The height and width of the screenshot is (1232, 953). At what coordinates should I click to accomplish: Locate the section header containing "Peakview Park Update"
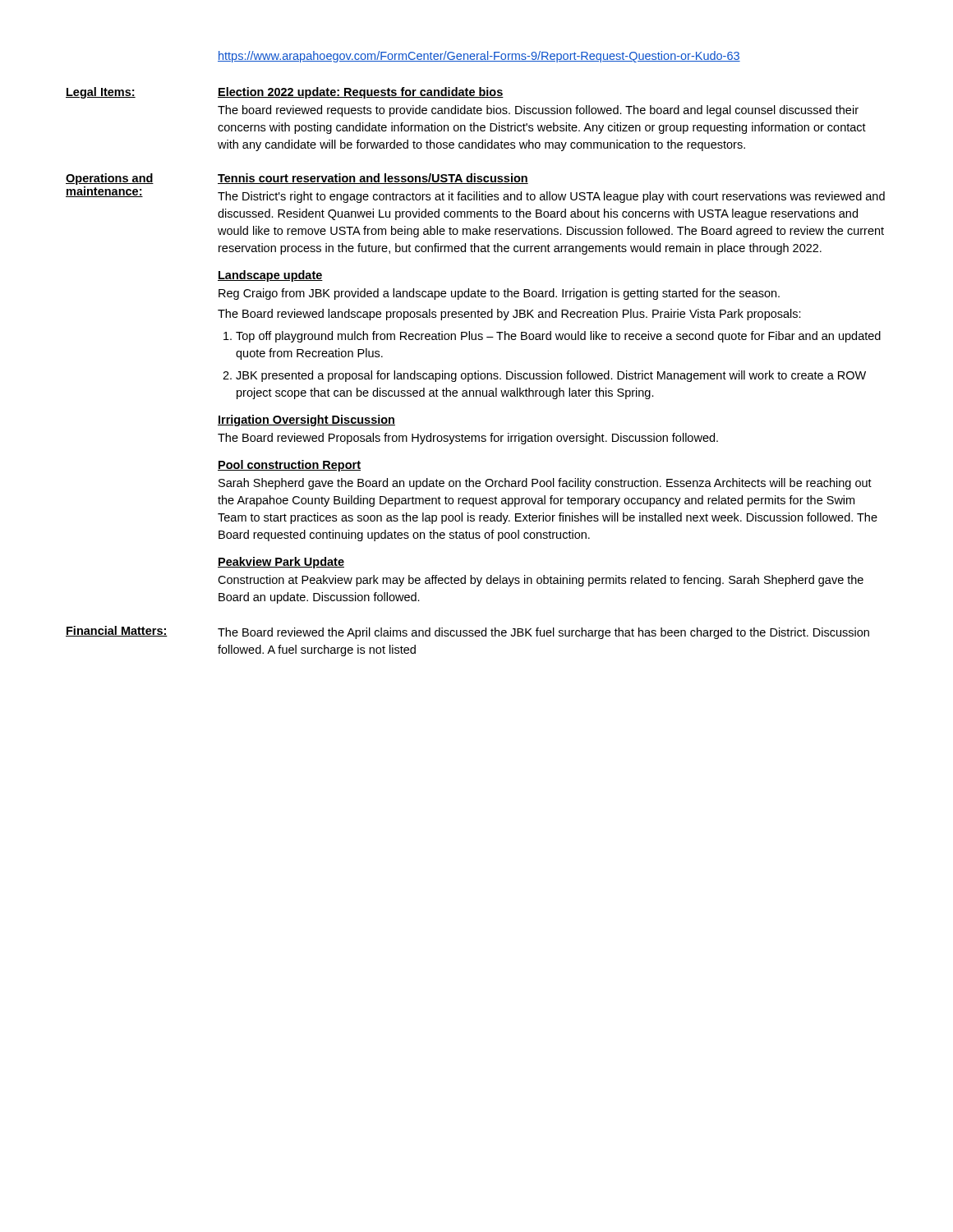[x=281, y=562]
